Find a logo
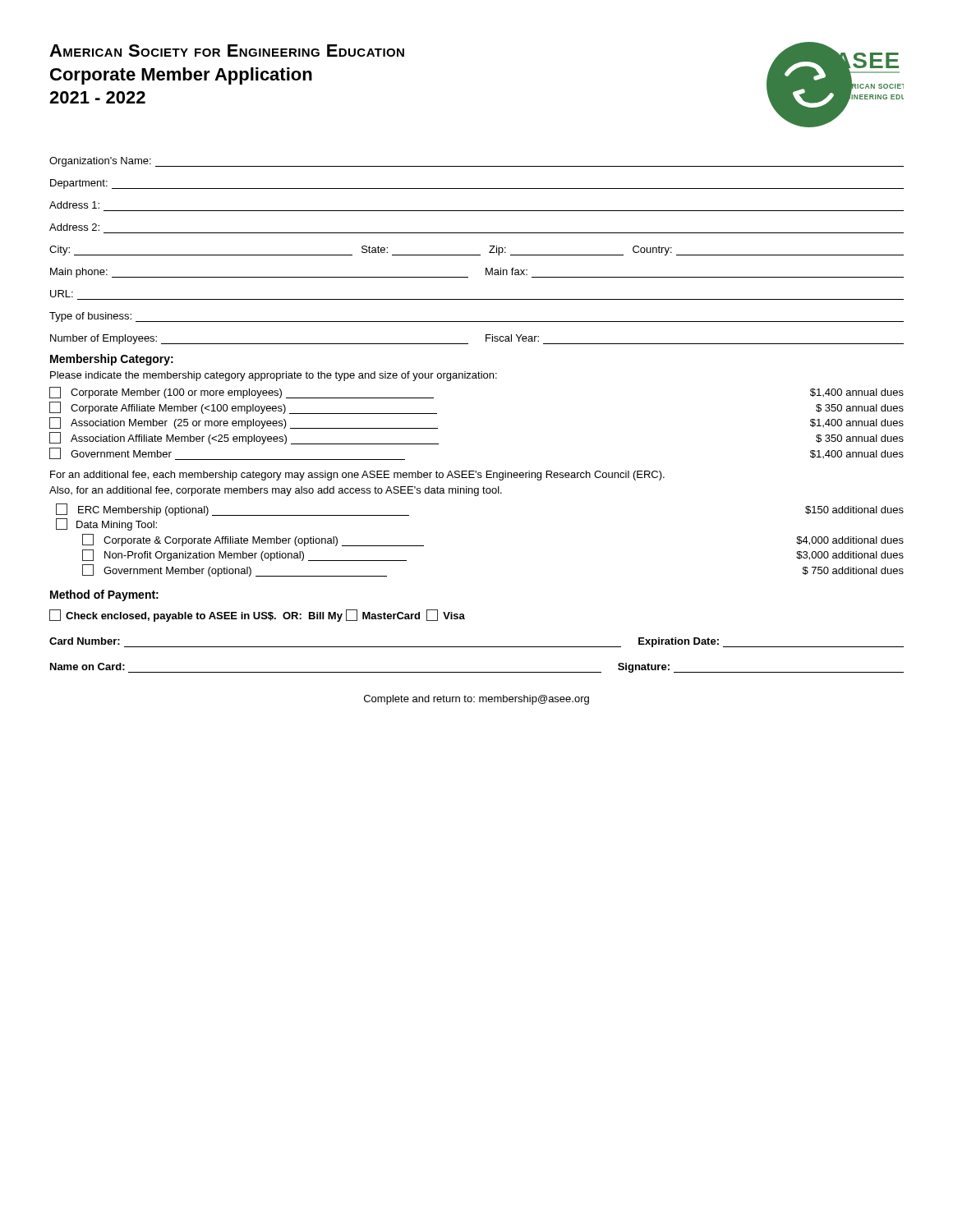Screen dimensions: 1232x953 click(x=834, y=85)
